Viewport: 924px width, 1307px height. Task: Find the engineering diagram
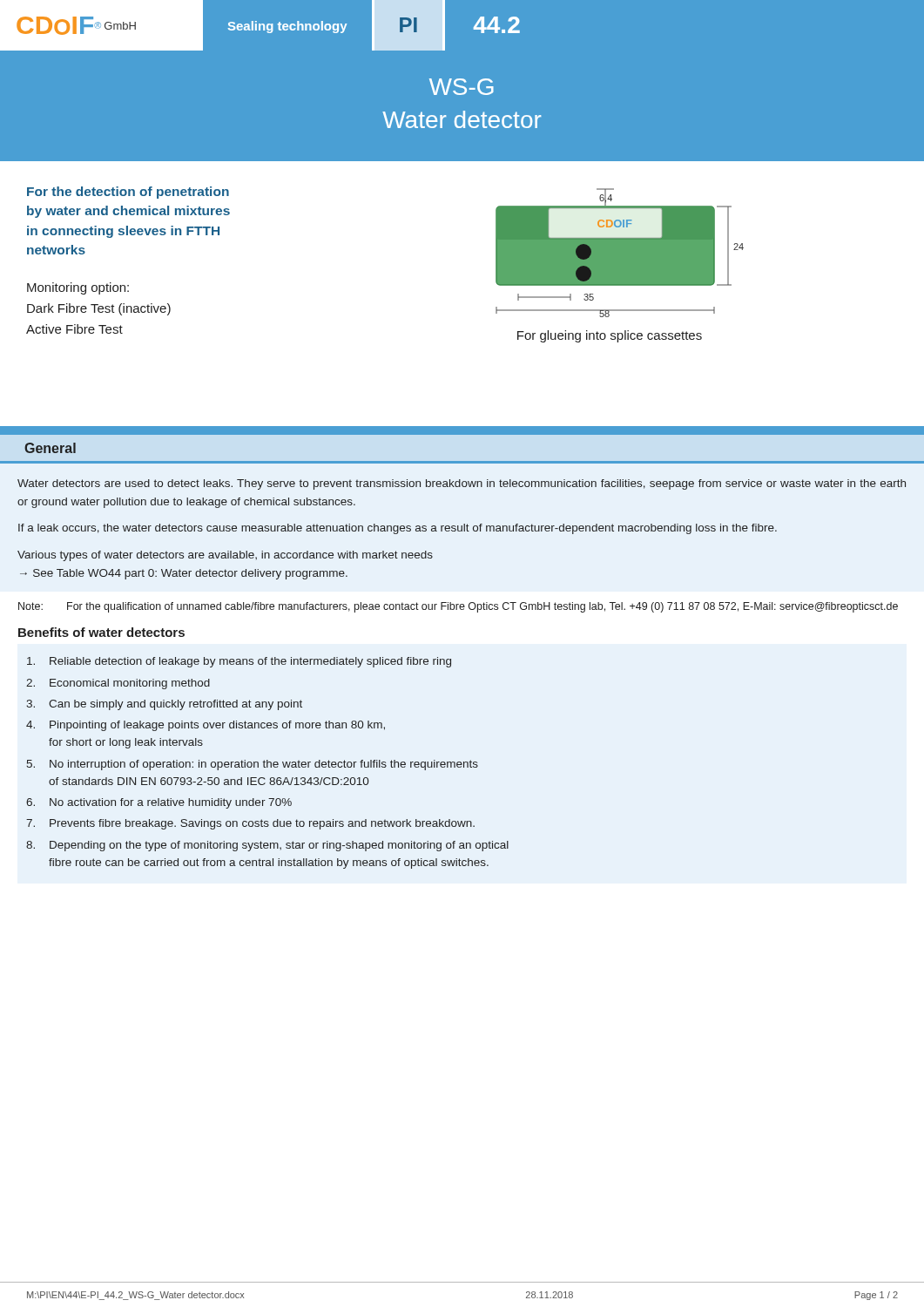point(609,251)
